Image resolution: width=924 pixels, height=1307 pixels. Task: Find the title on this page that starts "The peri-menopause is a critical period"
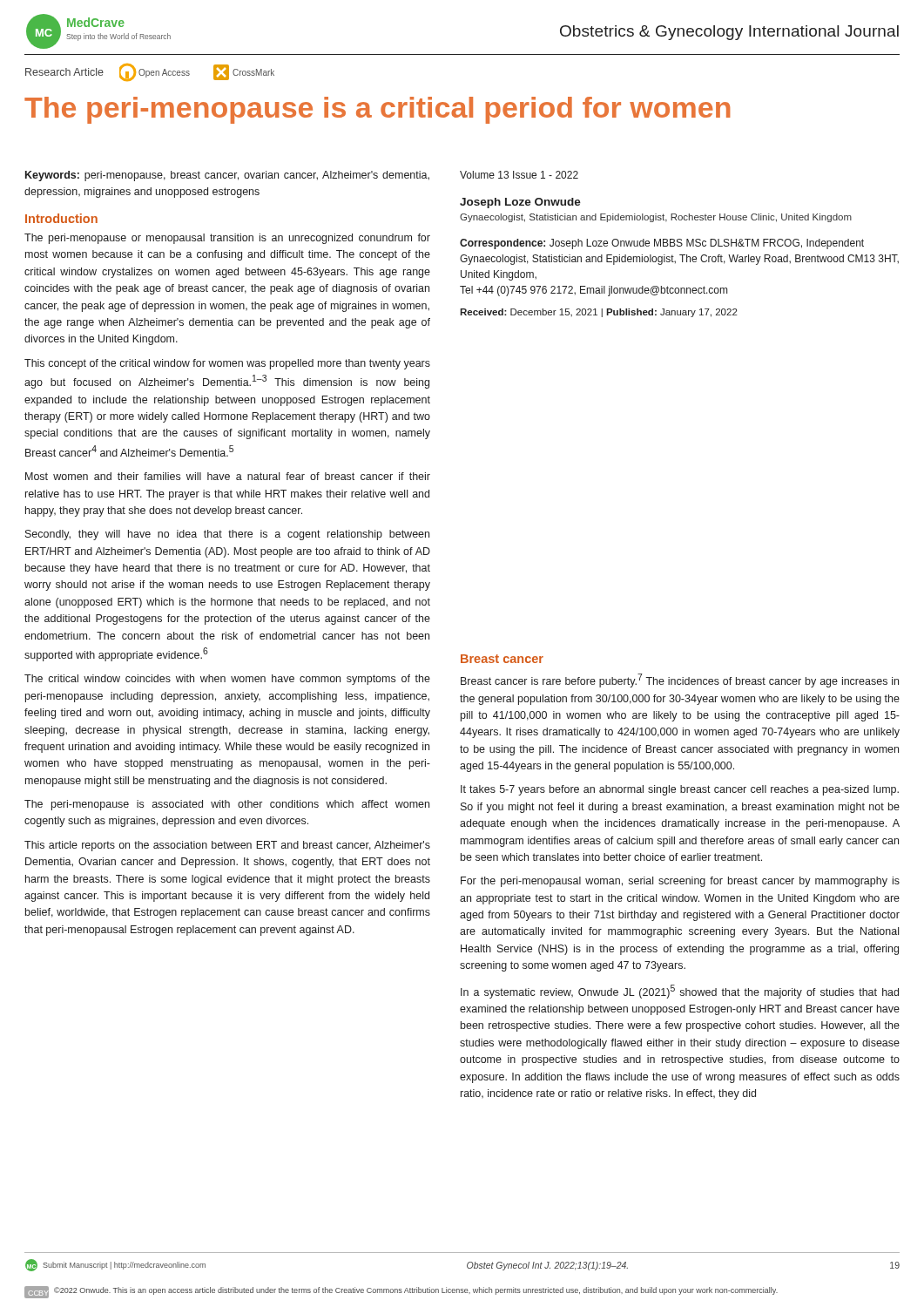378,107
